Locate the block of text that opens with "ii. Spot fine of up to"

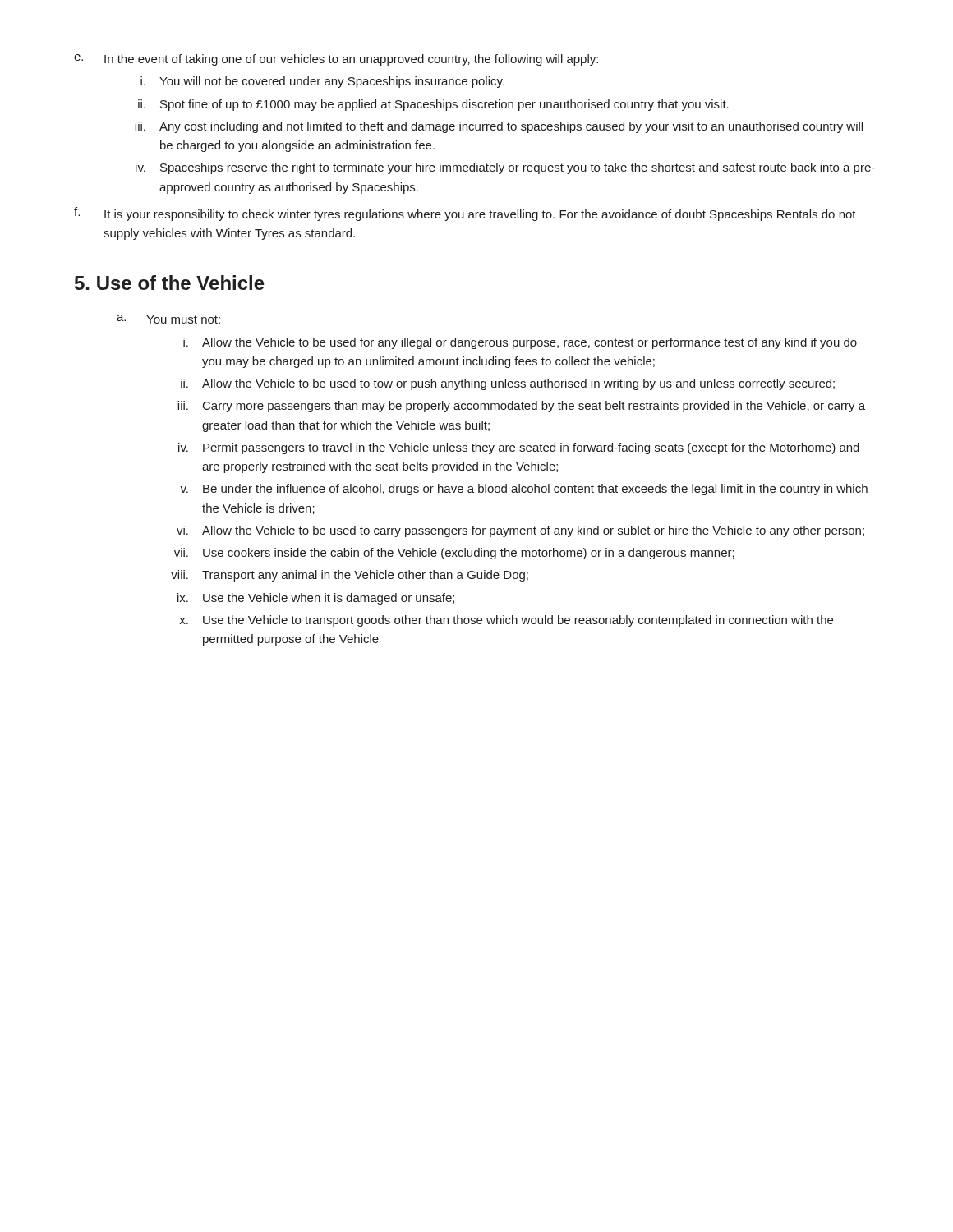point(491,104)
